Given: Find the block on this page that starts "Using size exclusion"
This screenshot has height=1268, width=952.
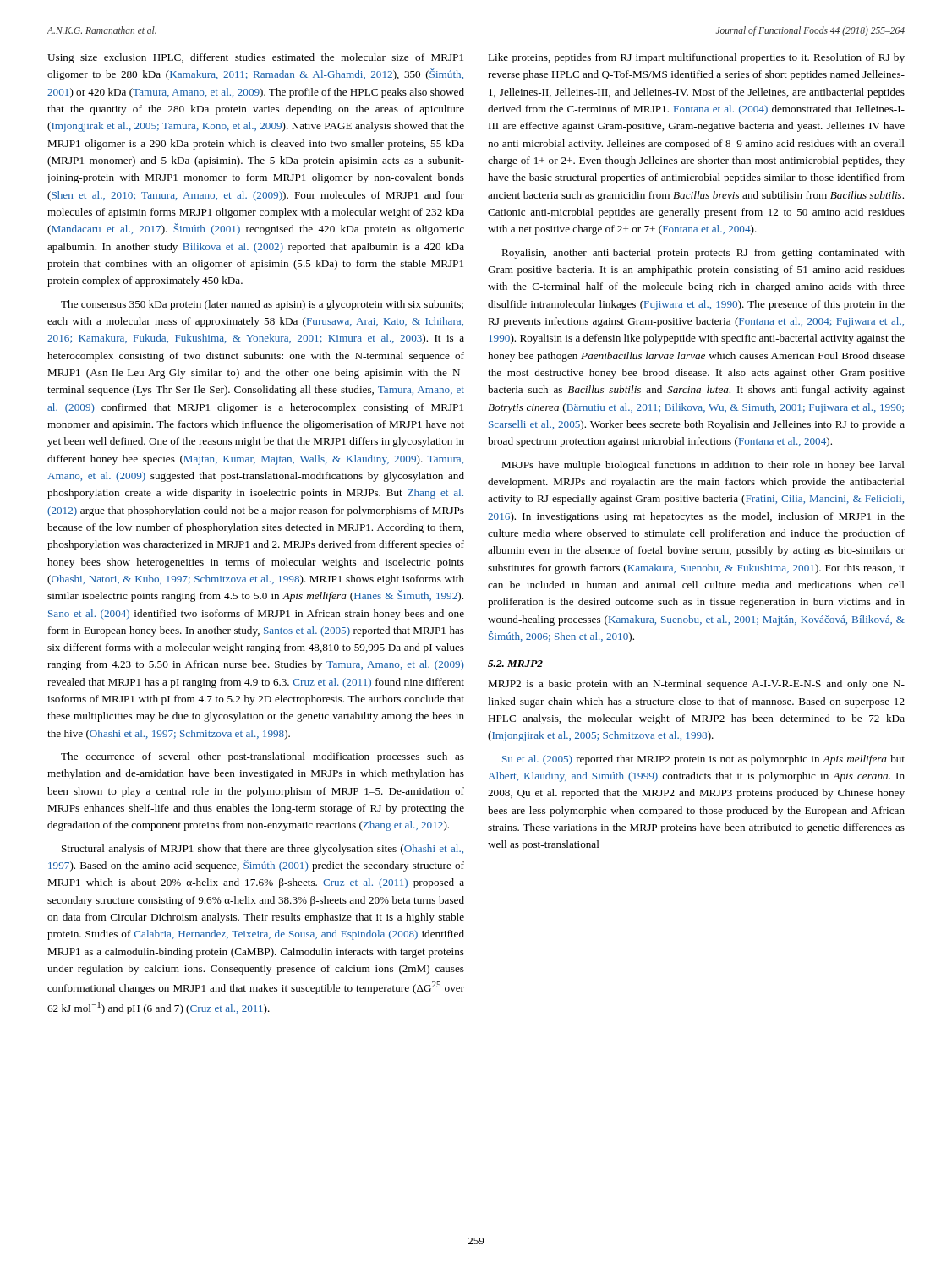Looking at the screenshot, I should [x=256, y=169].
